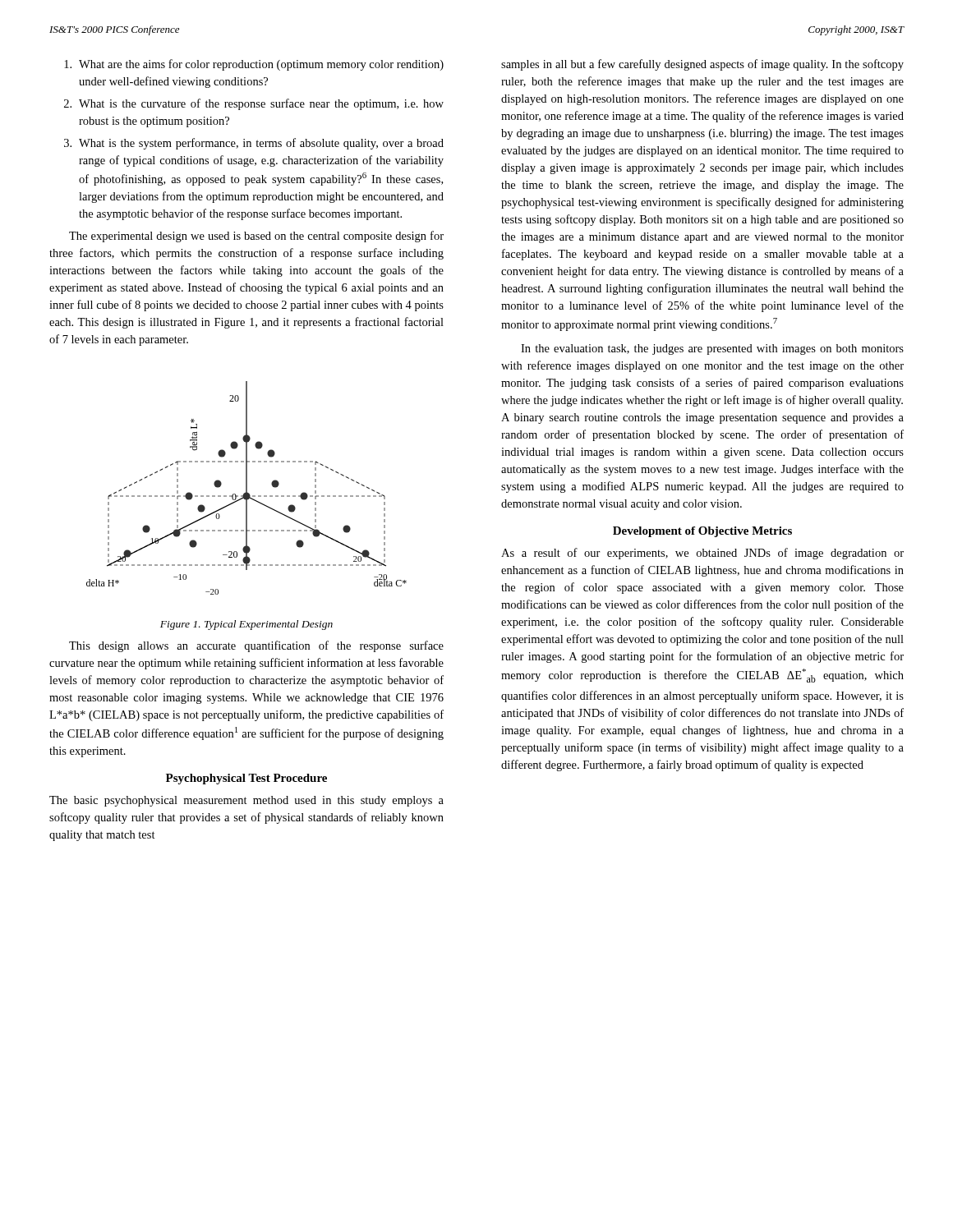
Task: Locate the text "Psychophysical Test Procedure"
Action: (246, 778)
